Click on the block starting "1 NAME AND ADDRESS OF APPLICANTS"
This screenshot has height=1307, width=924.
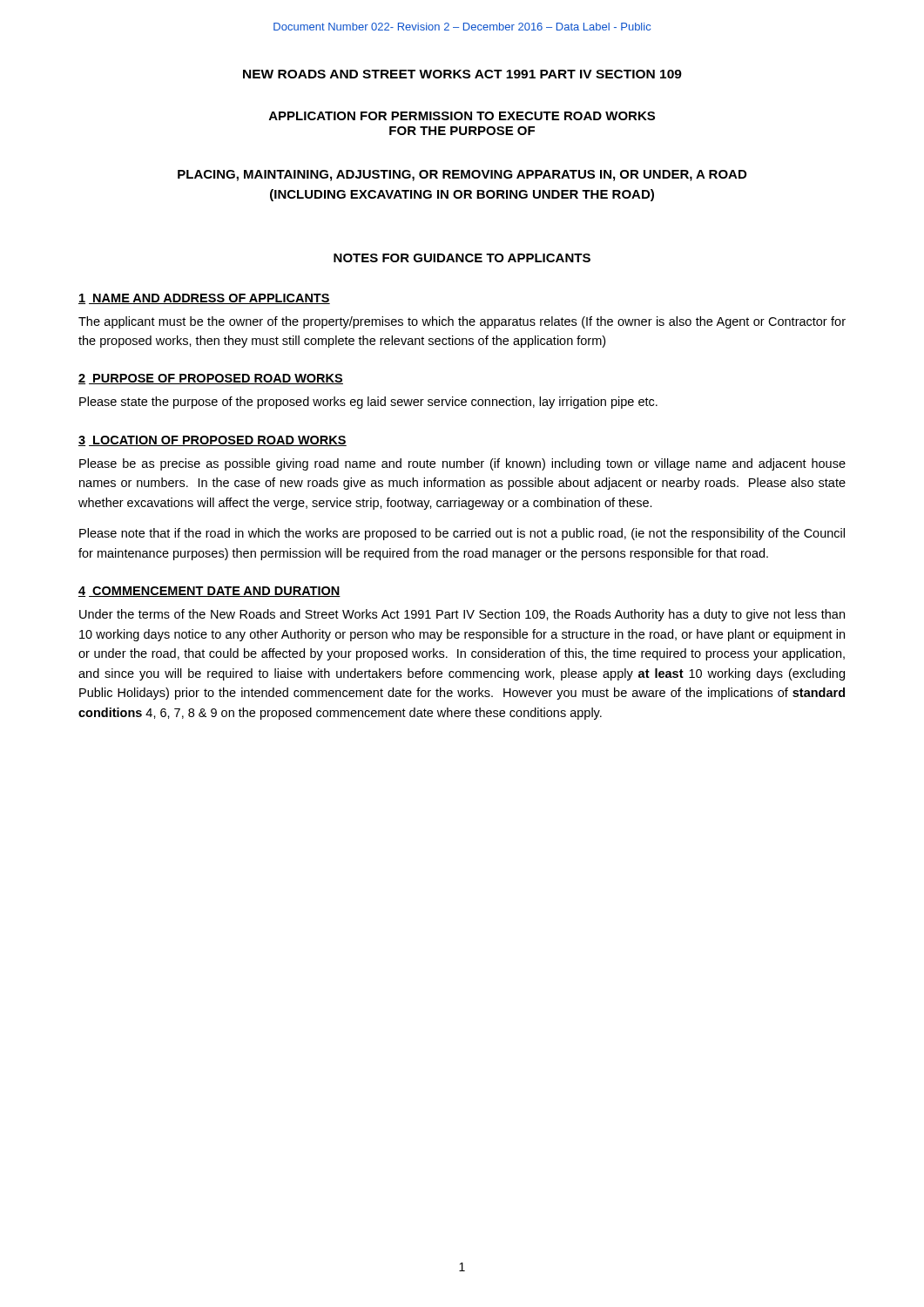pyautogui.click(x=204, y=298)
